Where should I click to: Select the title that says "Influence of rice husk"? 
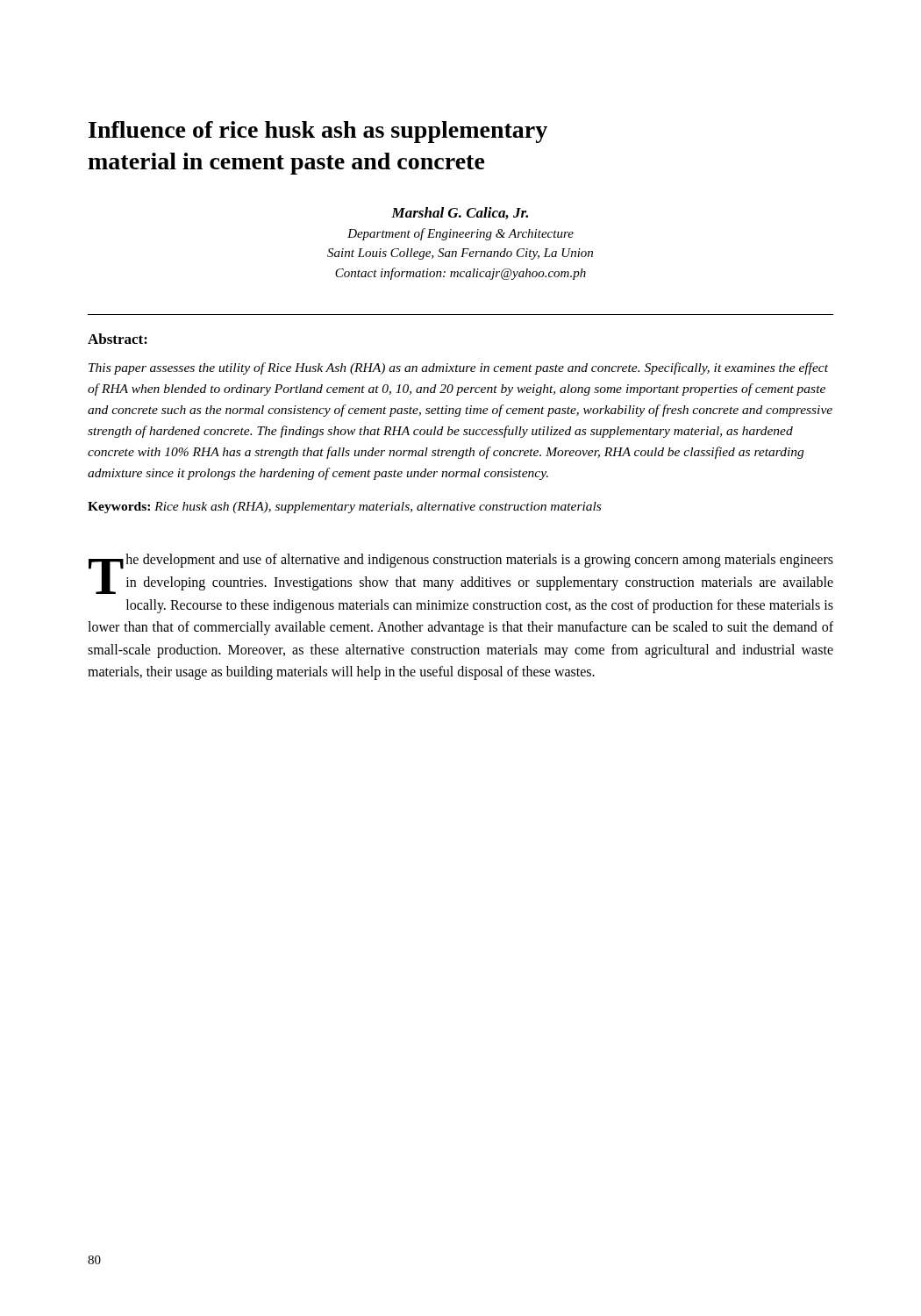tap(460, 146)
